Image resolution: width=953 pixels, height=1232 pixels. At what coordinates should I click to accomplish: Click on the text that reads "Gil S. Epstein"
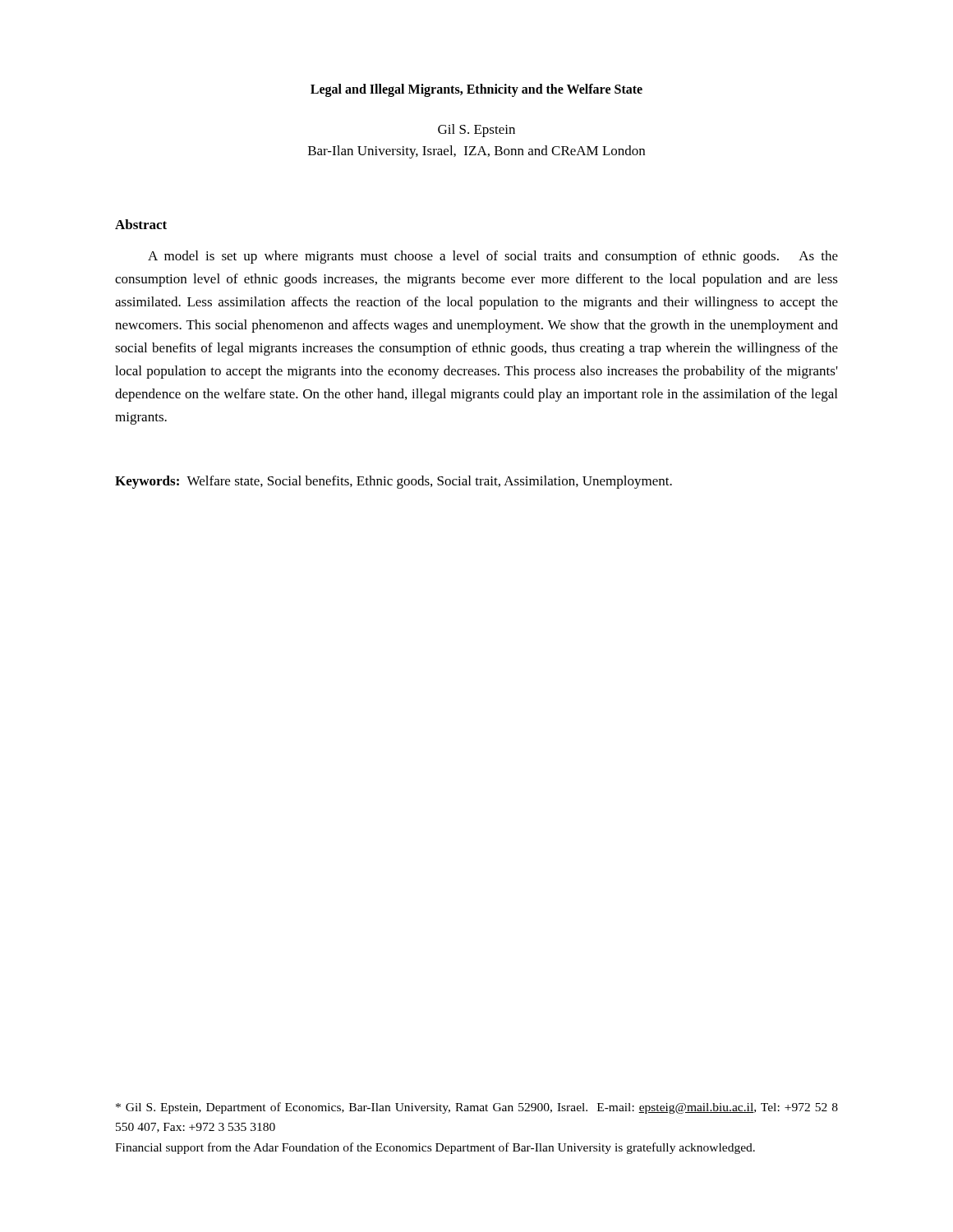[476, 129]
